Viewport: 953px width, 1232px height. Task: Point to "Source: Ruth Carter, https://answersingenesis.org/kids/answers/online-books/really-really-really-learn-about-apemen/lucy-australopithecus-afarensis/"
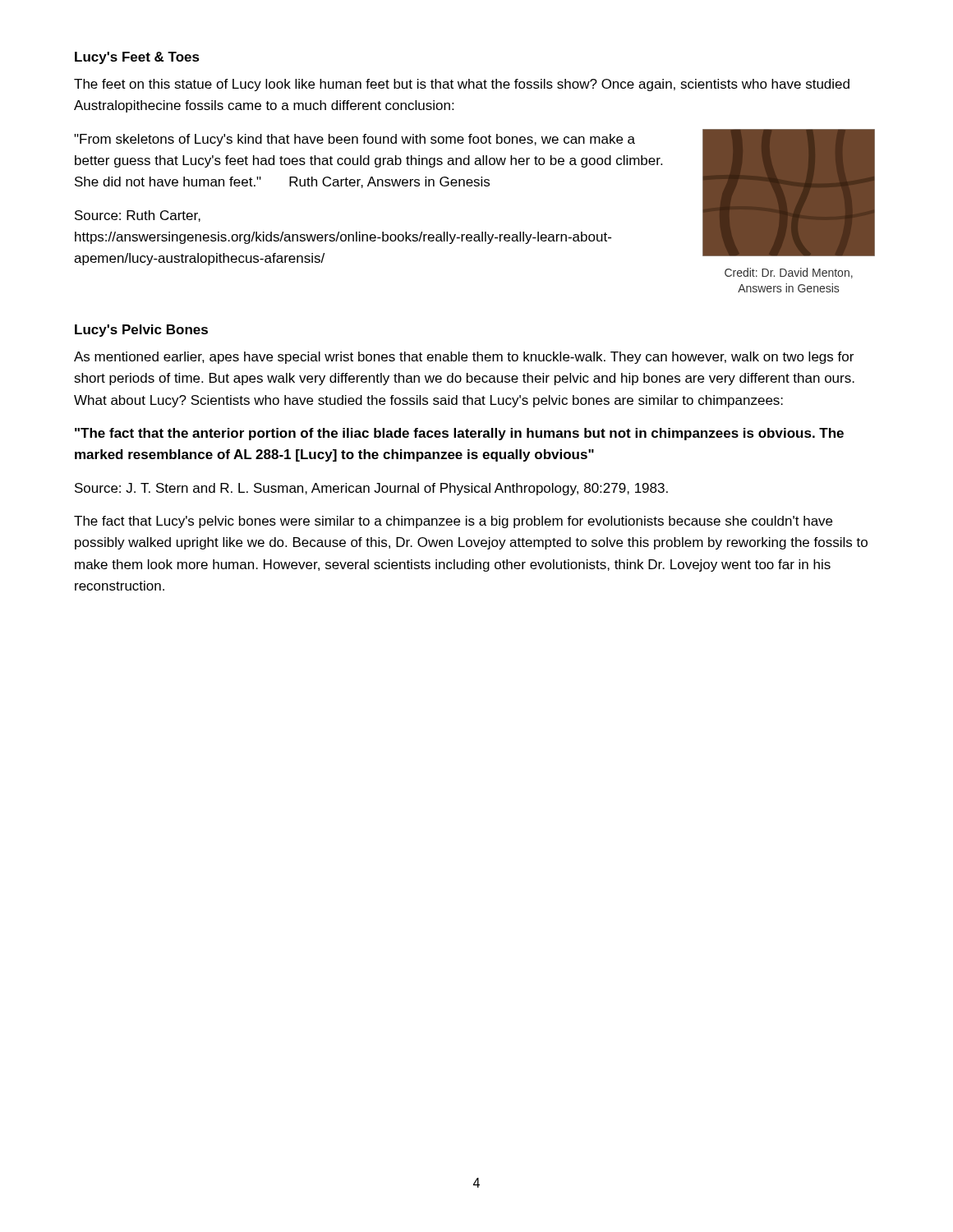(343, 237)
